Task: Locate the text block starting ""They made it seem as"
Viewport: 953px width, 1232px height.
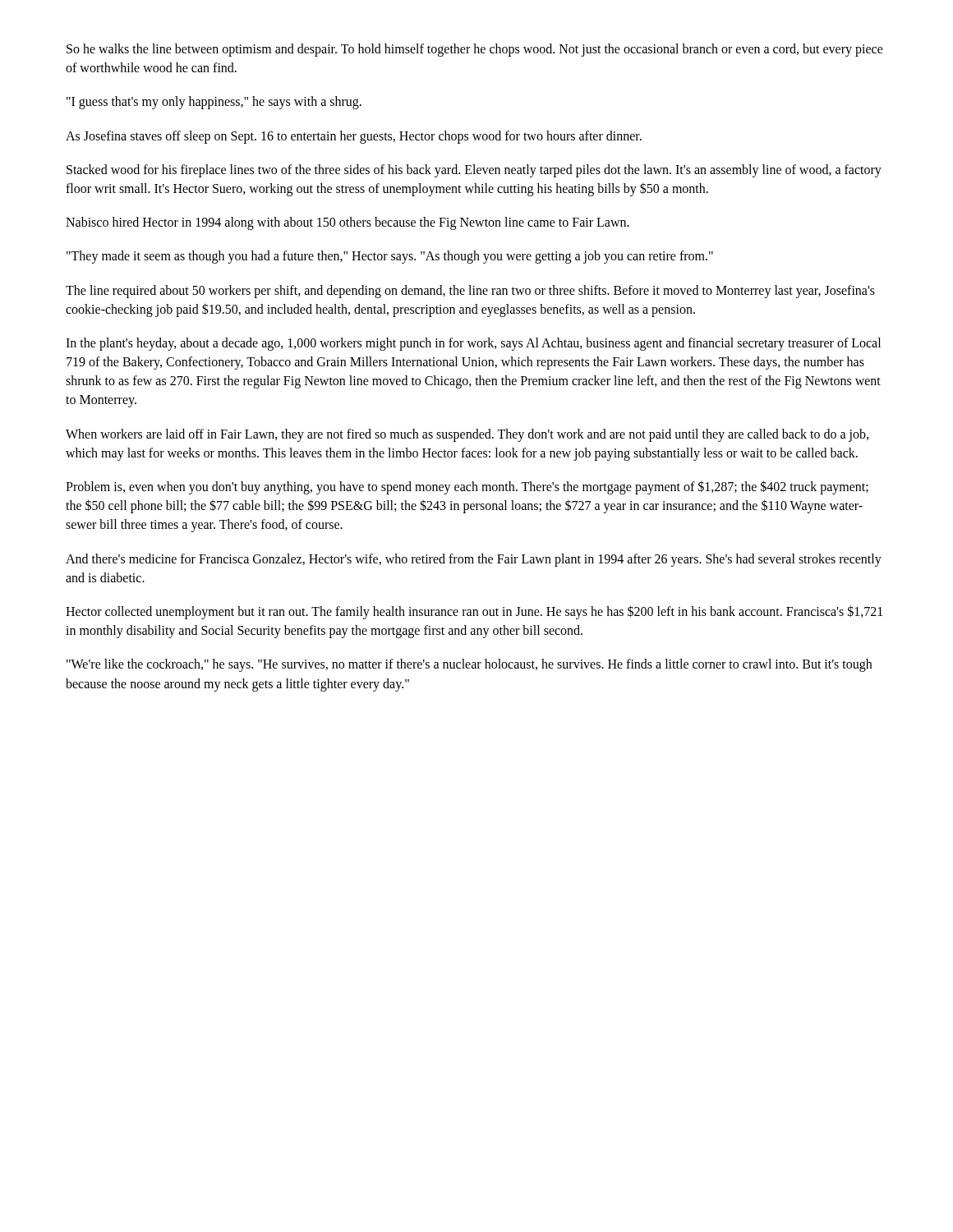Action: 390,256
